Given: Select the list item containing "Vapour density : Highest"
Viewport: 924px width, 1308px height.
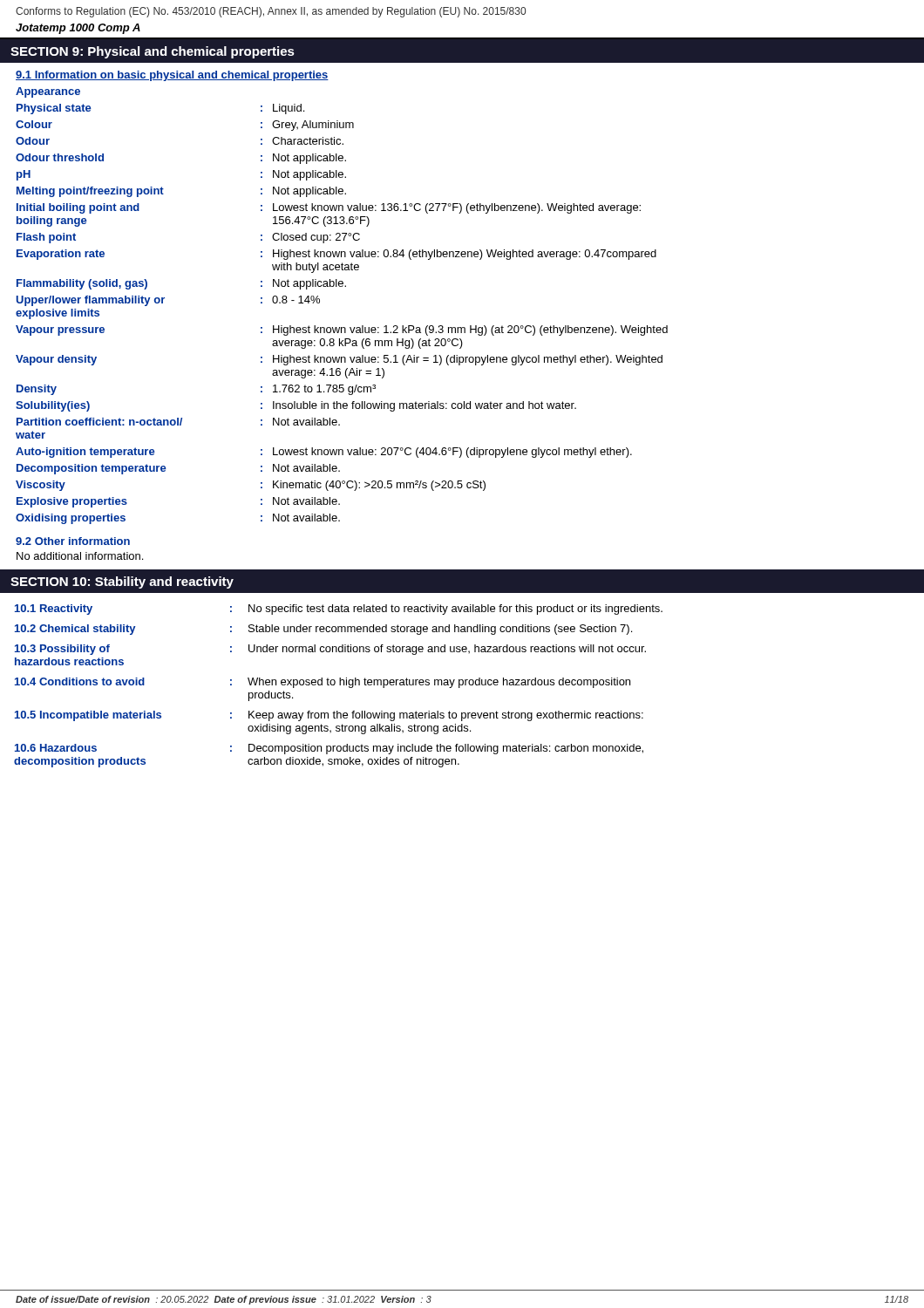Looking at the screenshot, I should pos(462,365).
